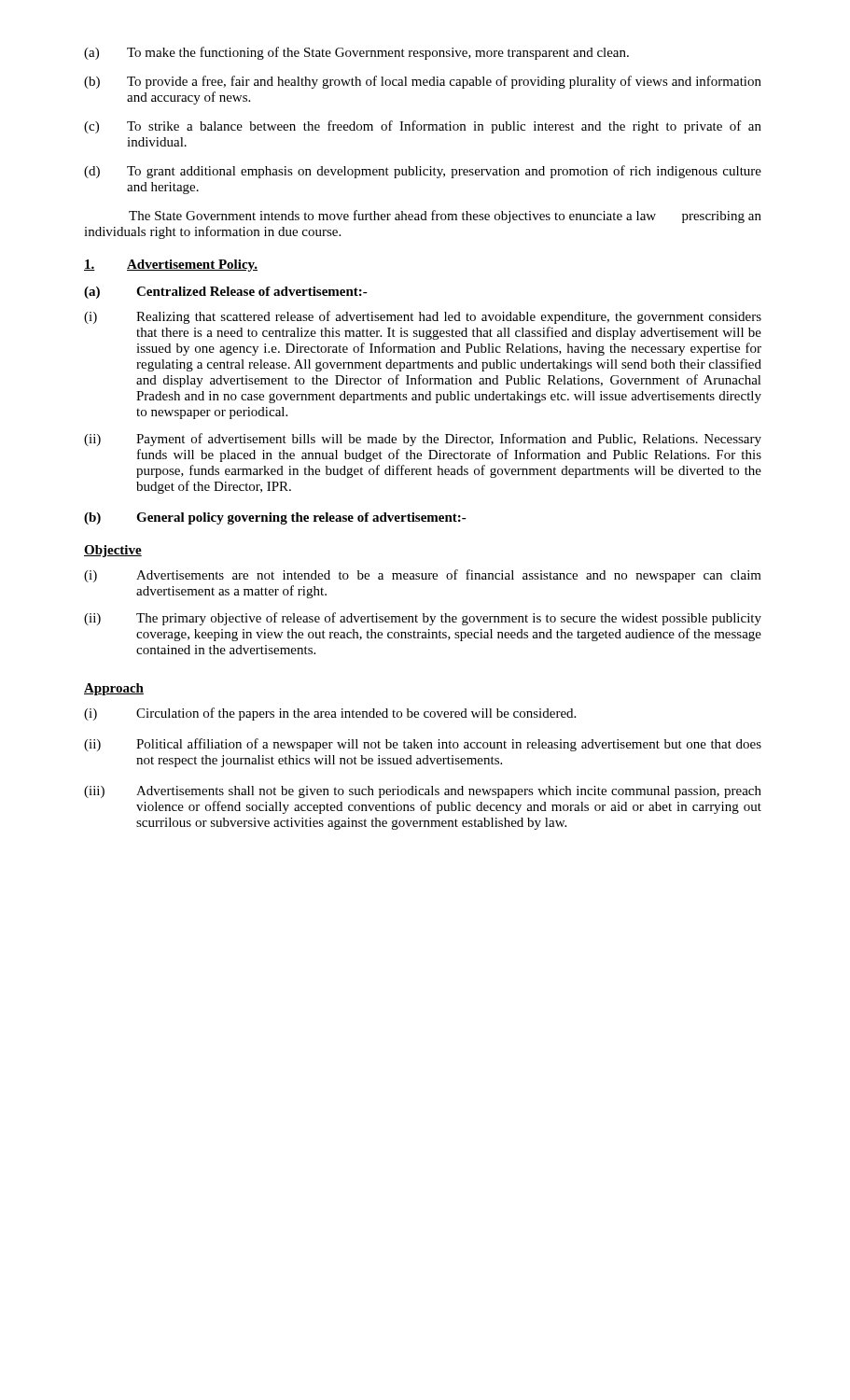
Task: Locate the block starting "The State Government intends to move further ahead"
Action: click(423, 224)
